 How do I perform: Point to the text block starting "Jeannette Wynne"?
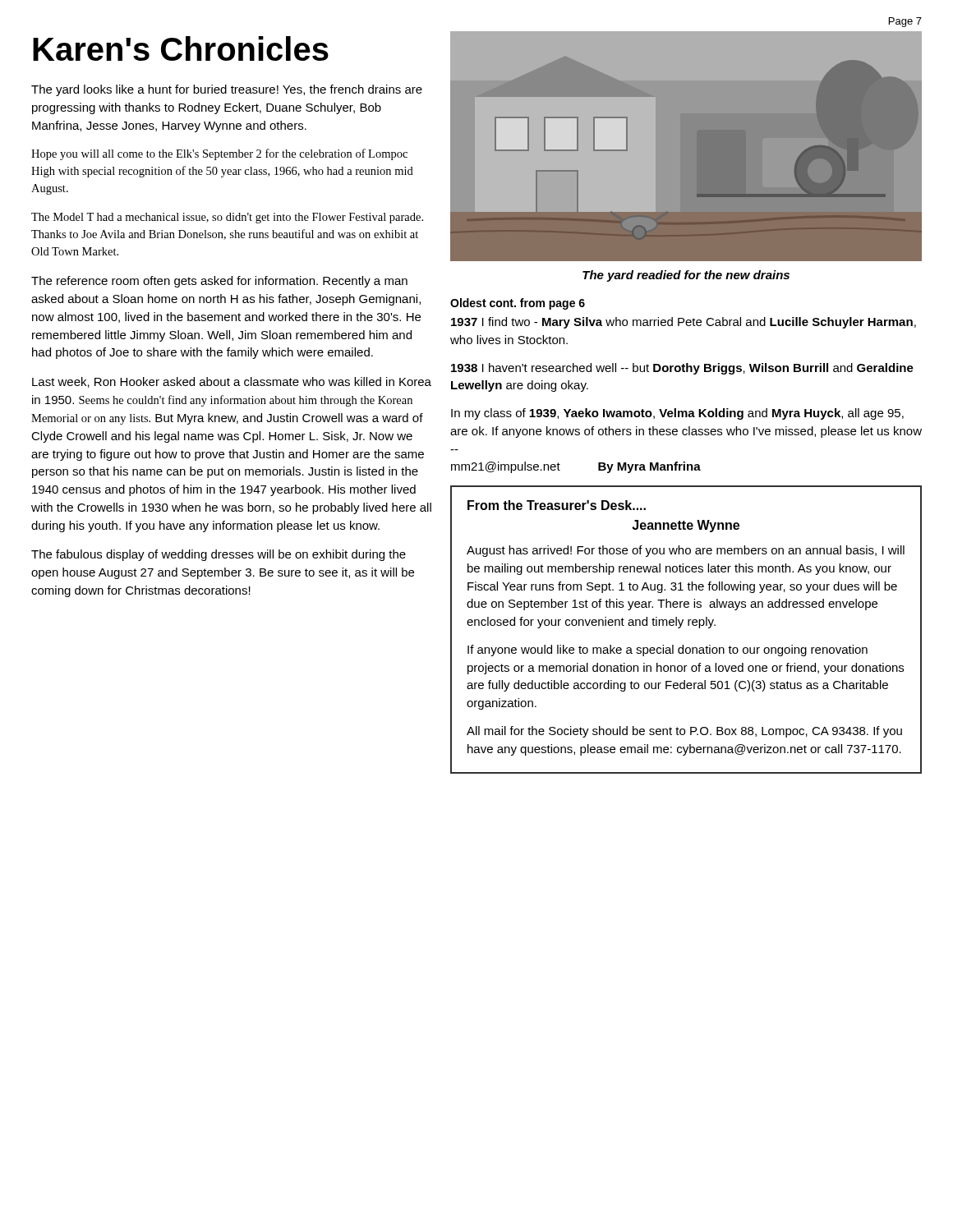686,525
